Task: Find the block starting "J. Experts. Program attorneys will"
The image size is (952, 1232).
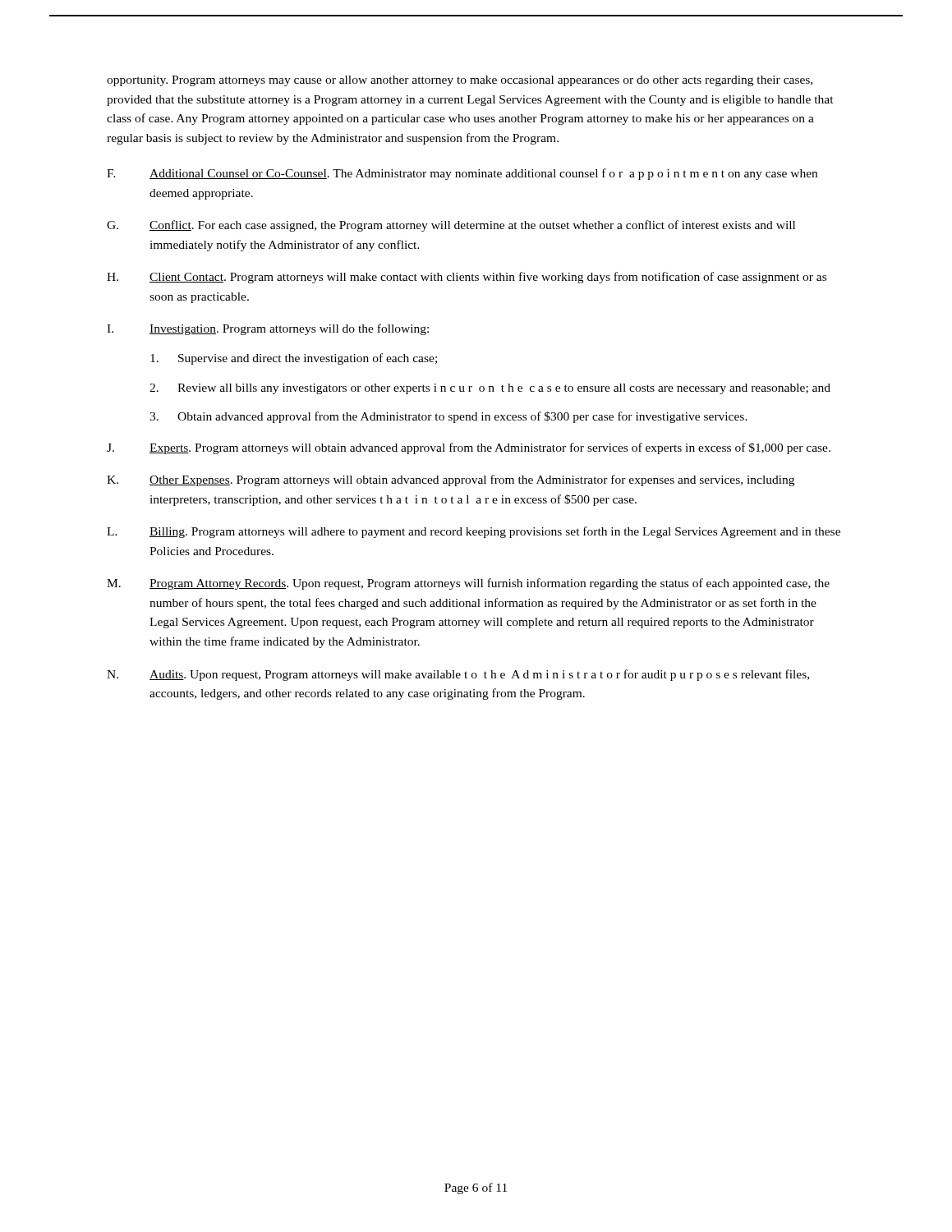Action: pyautogui.click(x=476, y=447)
